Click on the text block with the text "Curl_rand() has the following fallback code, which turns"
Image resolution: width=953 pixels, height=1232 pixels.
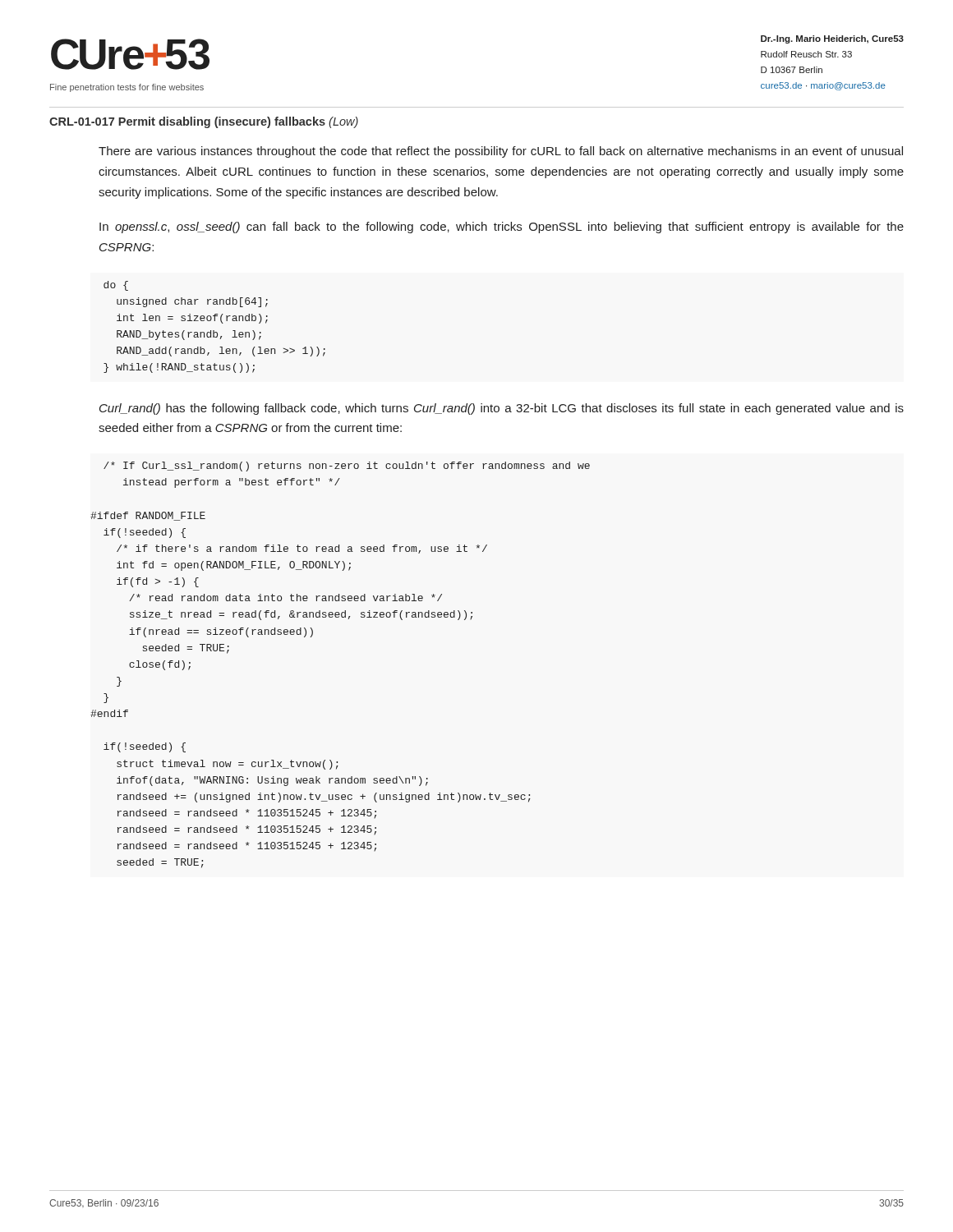coord(501,418)
